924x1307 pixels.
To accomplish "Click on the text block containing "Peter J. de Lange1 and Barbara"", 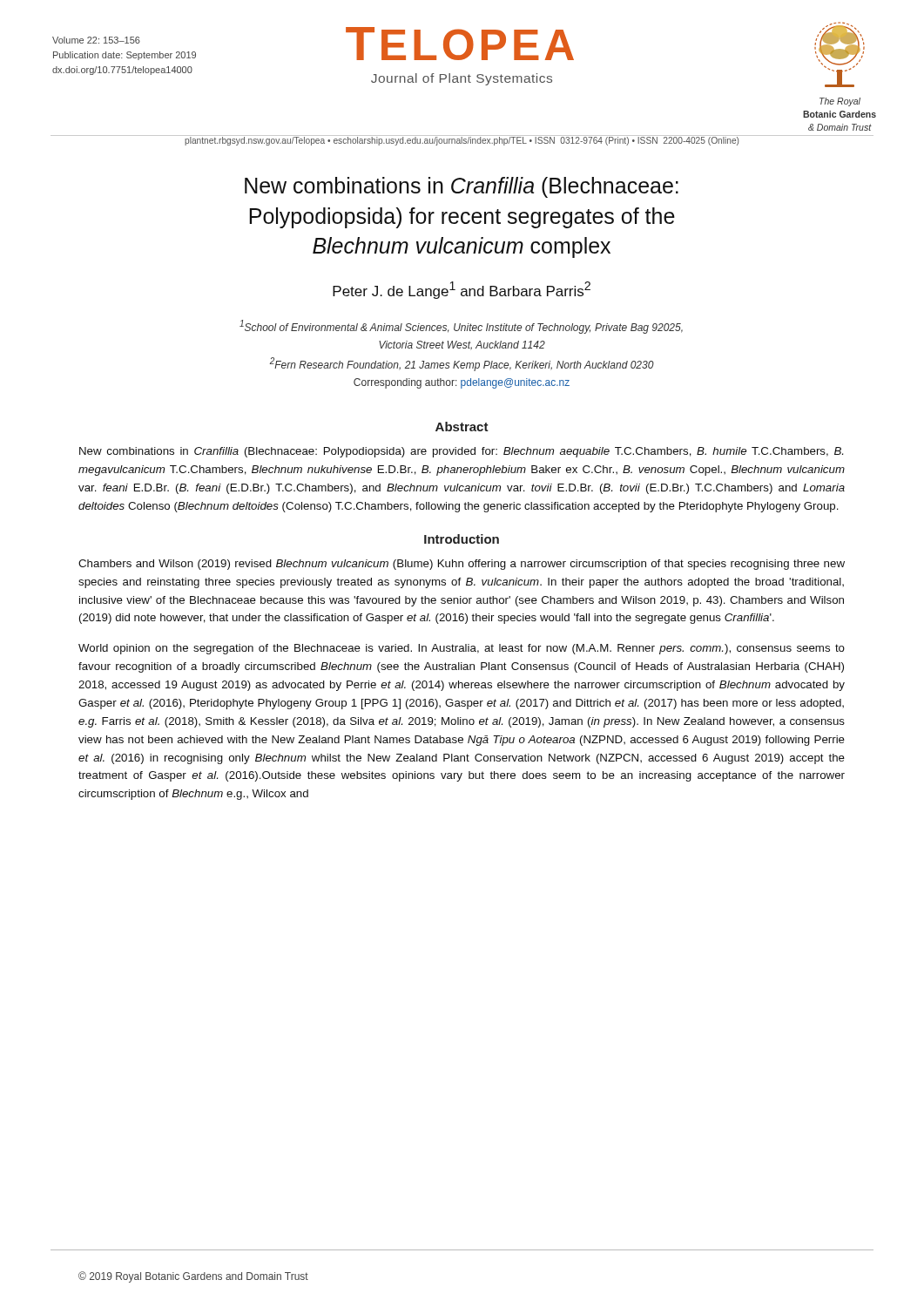I will (462, 289).
